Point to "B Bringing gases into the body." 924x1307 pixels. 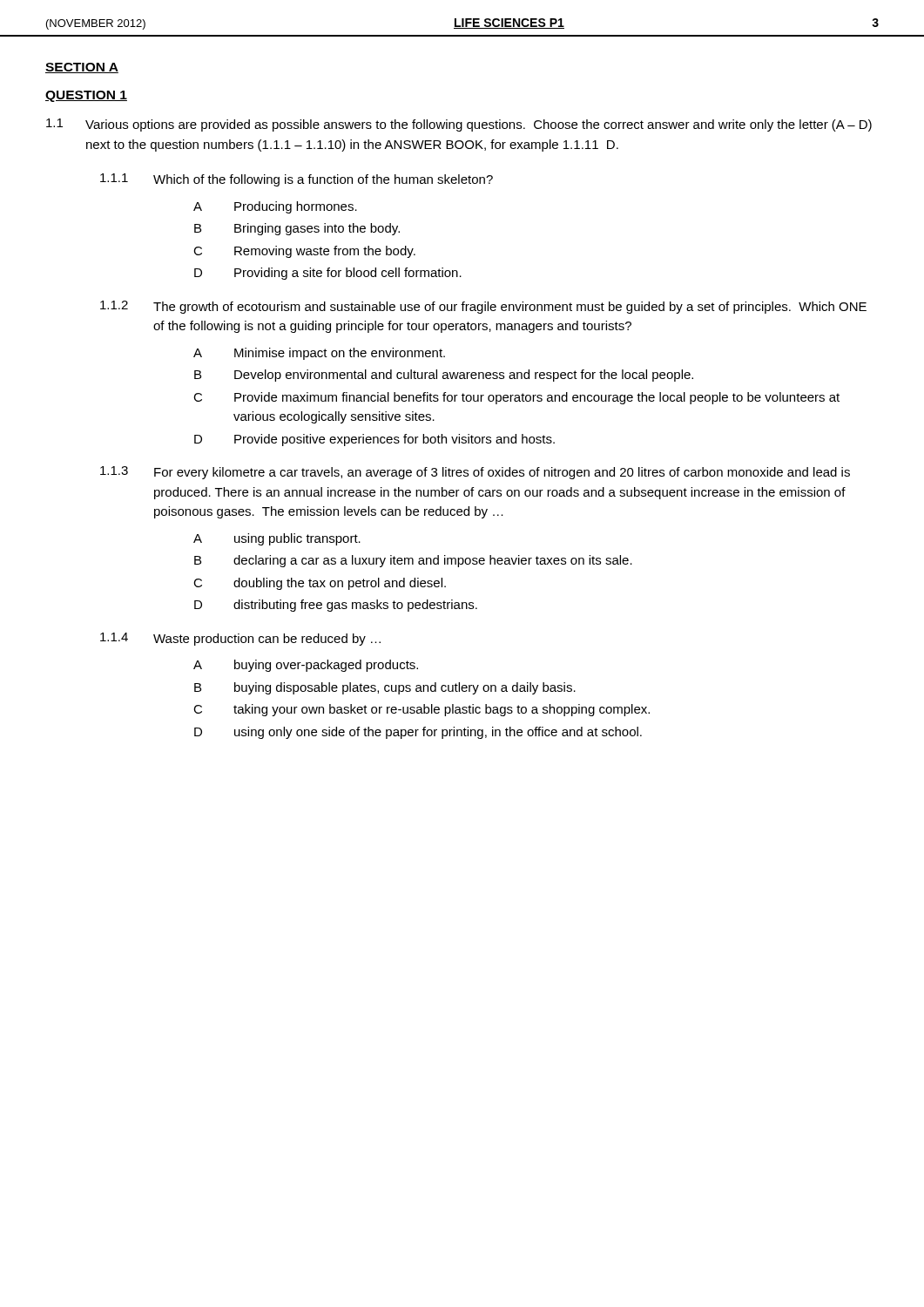coord(297,229)
